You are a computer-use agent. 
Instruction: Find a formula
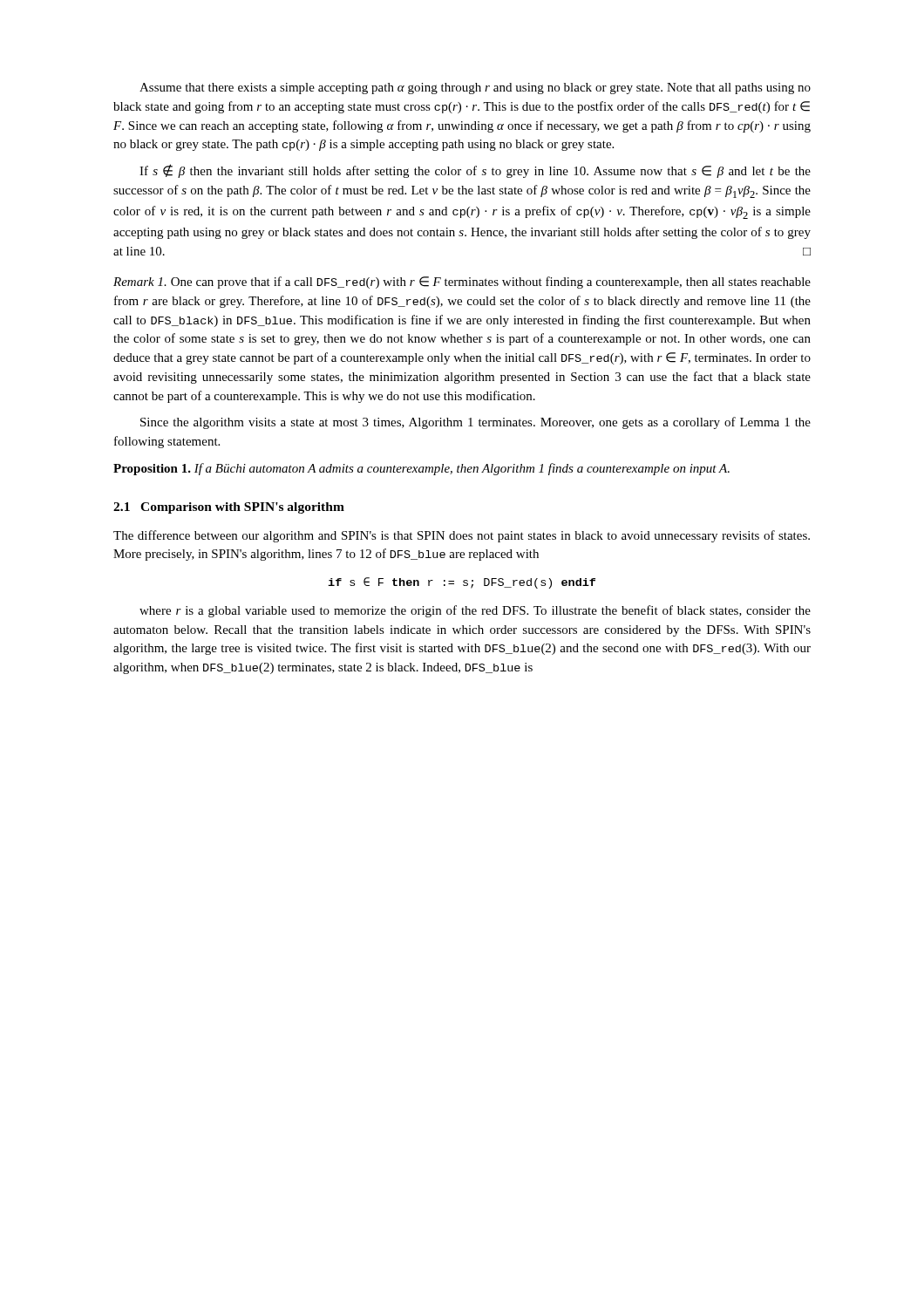(462, 583)
